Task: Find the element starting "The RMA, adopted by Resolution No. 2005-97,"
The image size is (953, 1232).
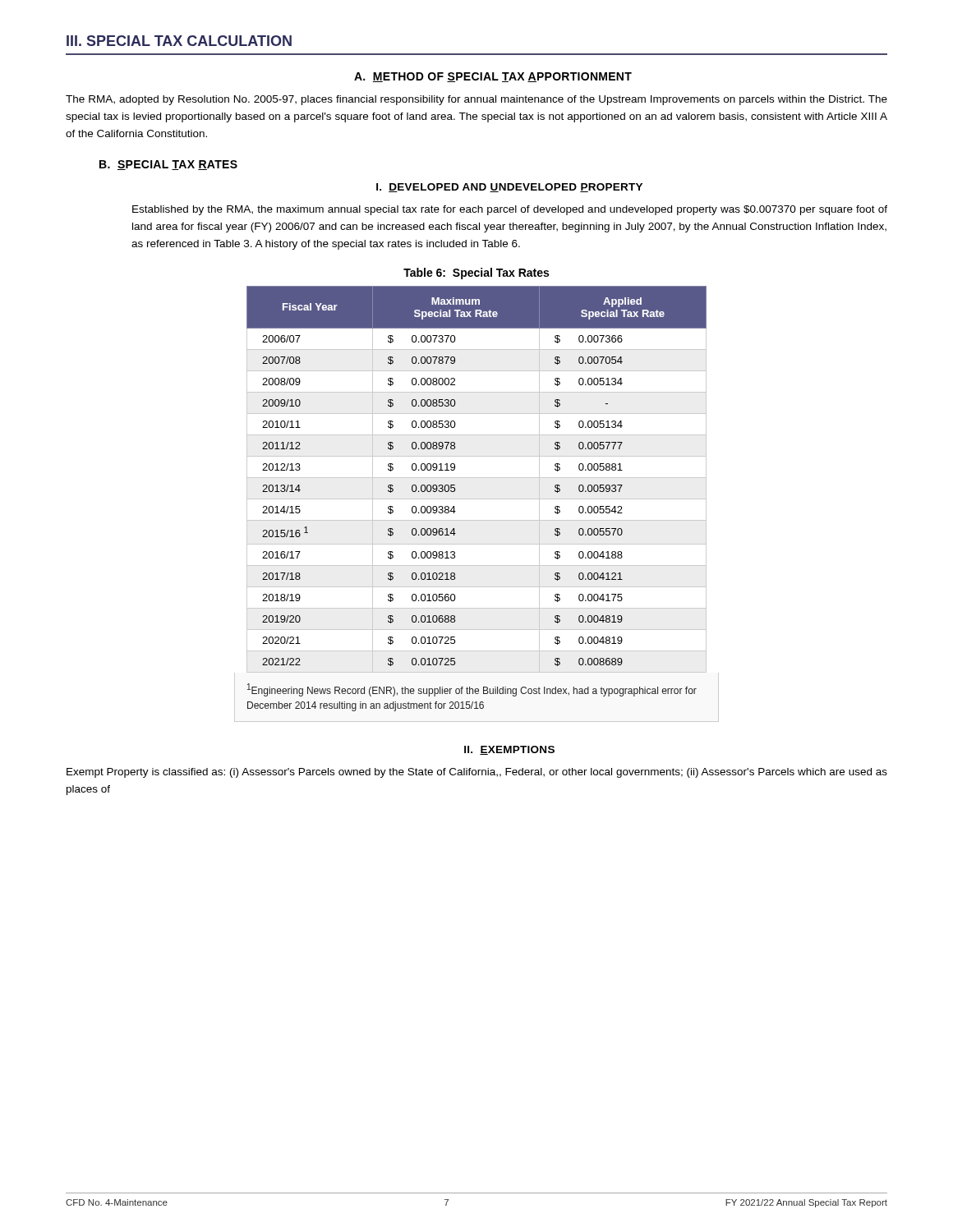Action: pyautogui.click(x=476, y=116)
